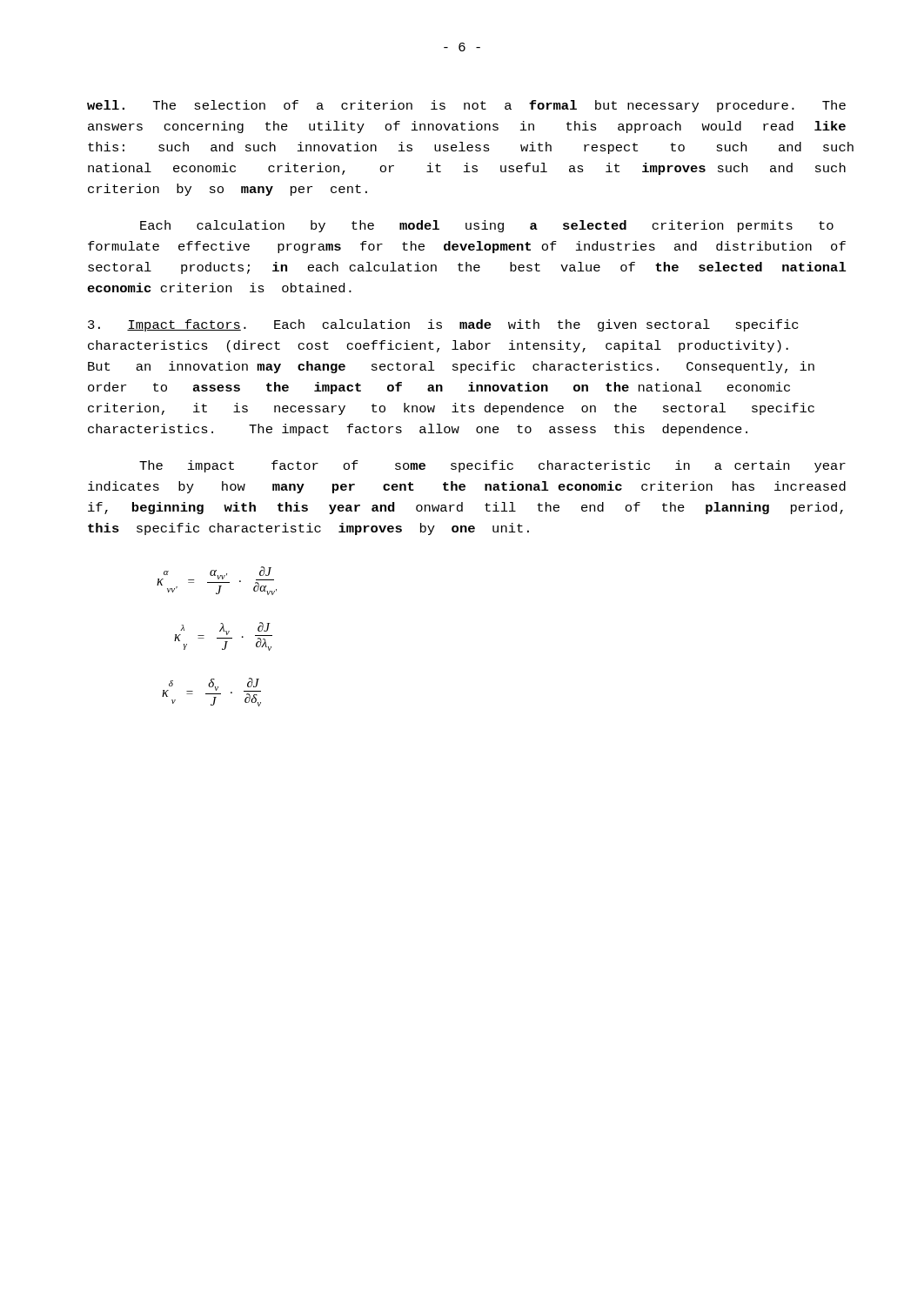Point to the block beginning "Each calculation by the model using a selected"
Viewport: 924px width, 1305px height.
click(x=471, y=258)
